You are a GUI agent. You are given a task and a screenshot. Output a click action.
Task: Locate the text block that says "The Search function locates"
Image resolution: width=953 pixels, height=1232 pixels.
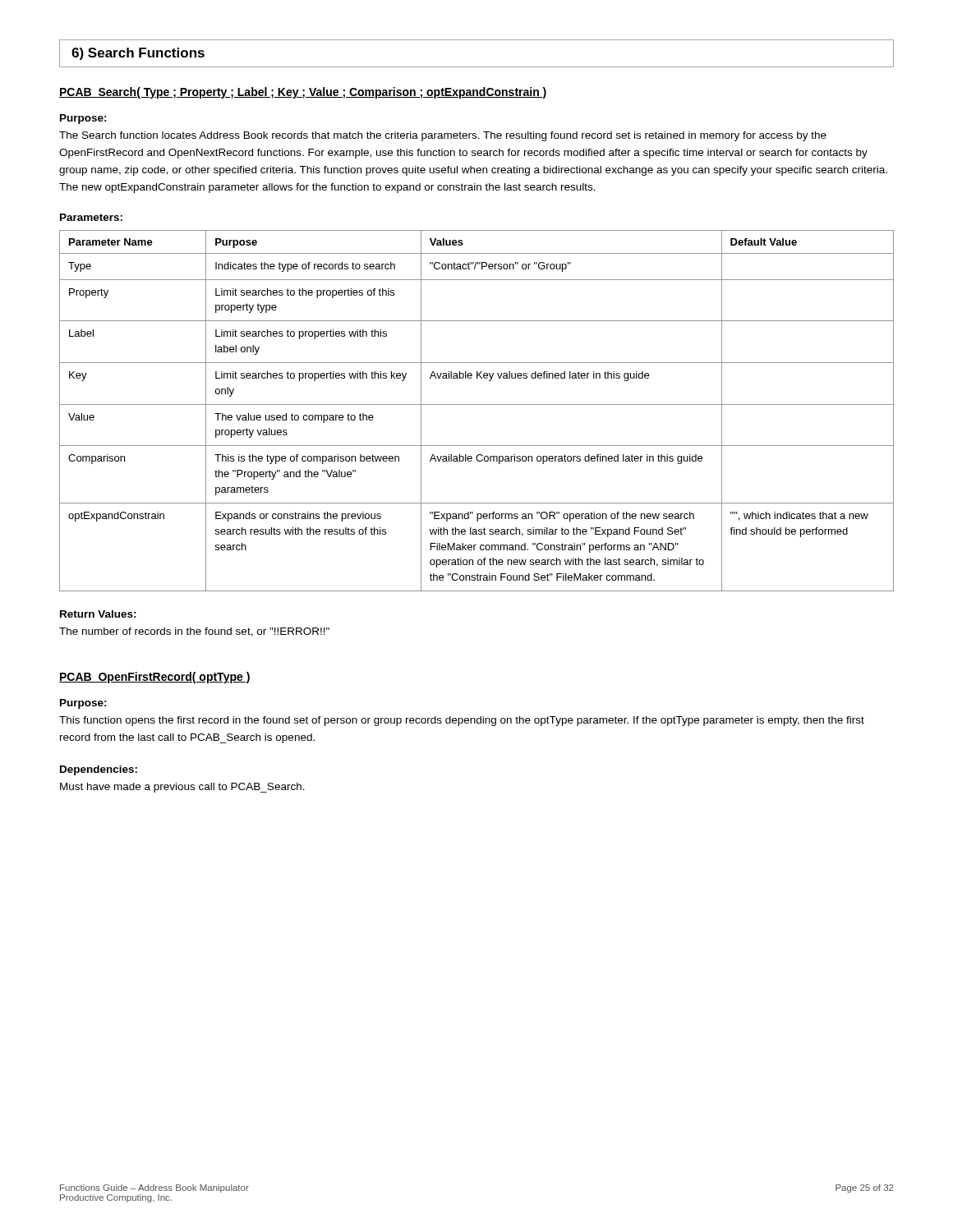pos(474,161)
